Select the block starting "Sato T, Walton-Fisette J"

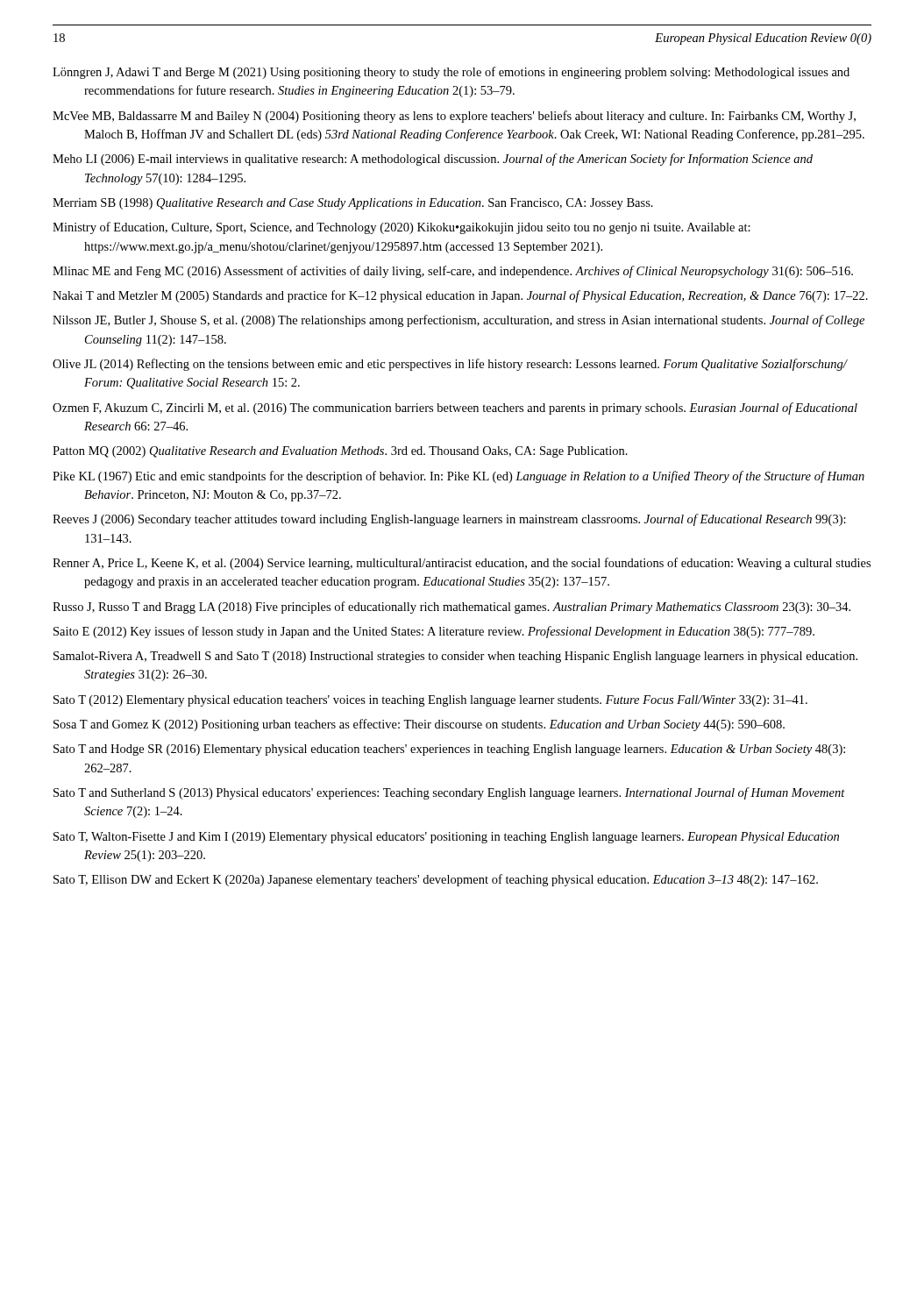pos(446,845)
